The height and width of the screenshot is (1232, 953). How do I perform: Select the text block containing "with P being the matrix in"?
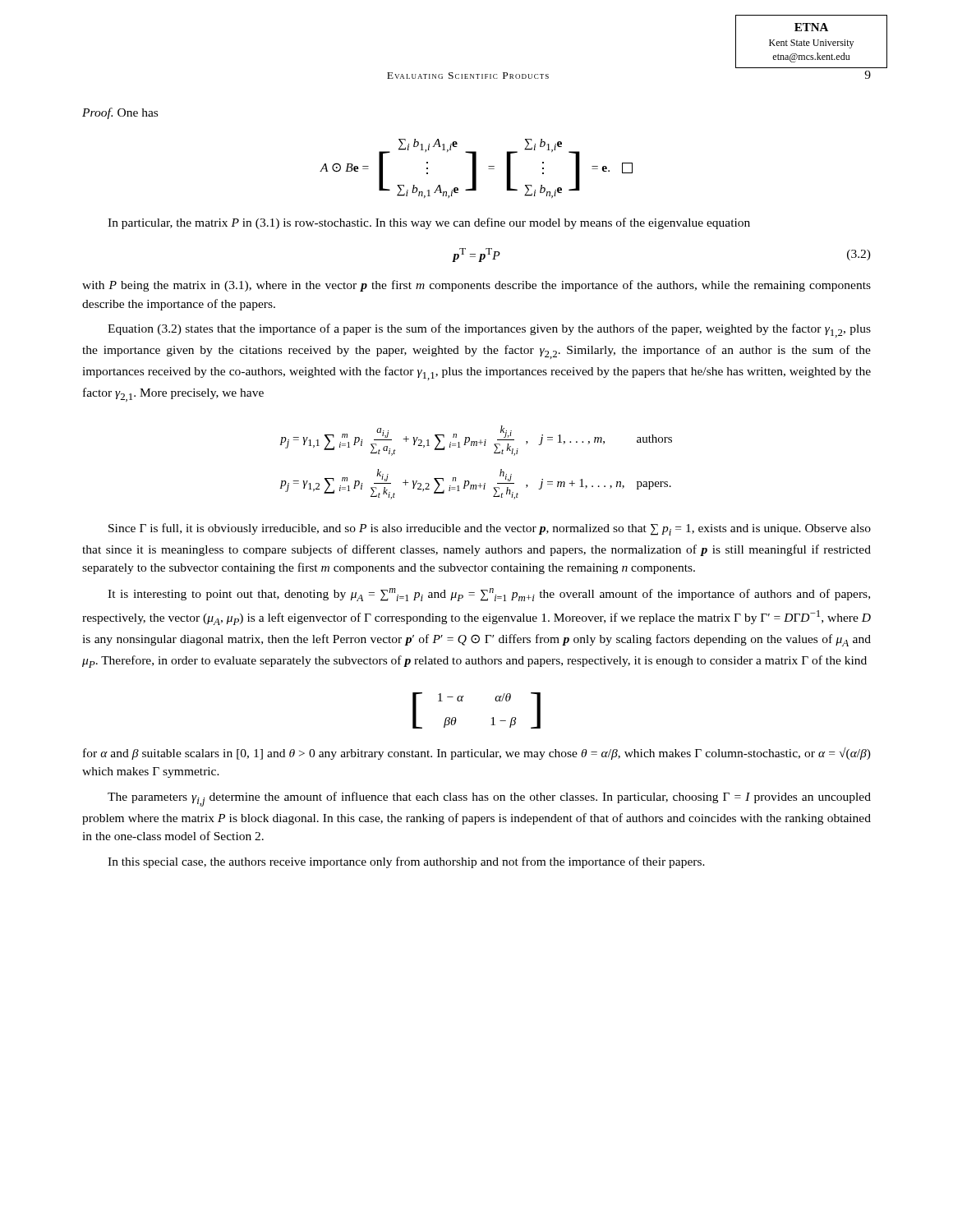476,294
